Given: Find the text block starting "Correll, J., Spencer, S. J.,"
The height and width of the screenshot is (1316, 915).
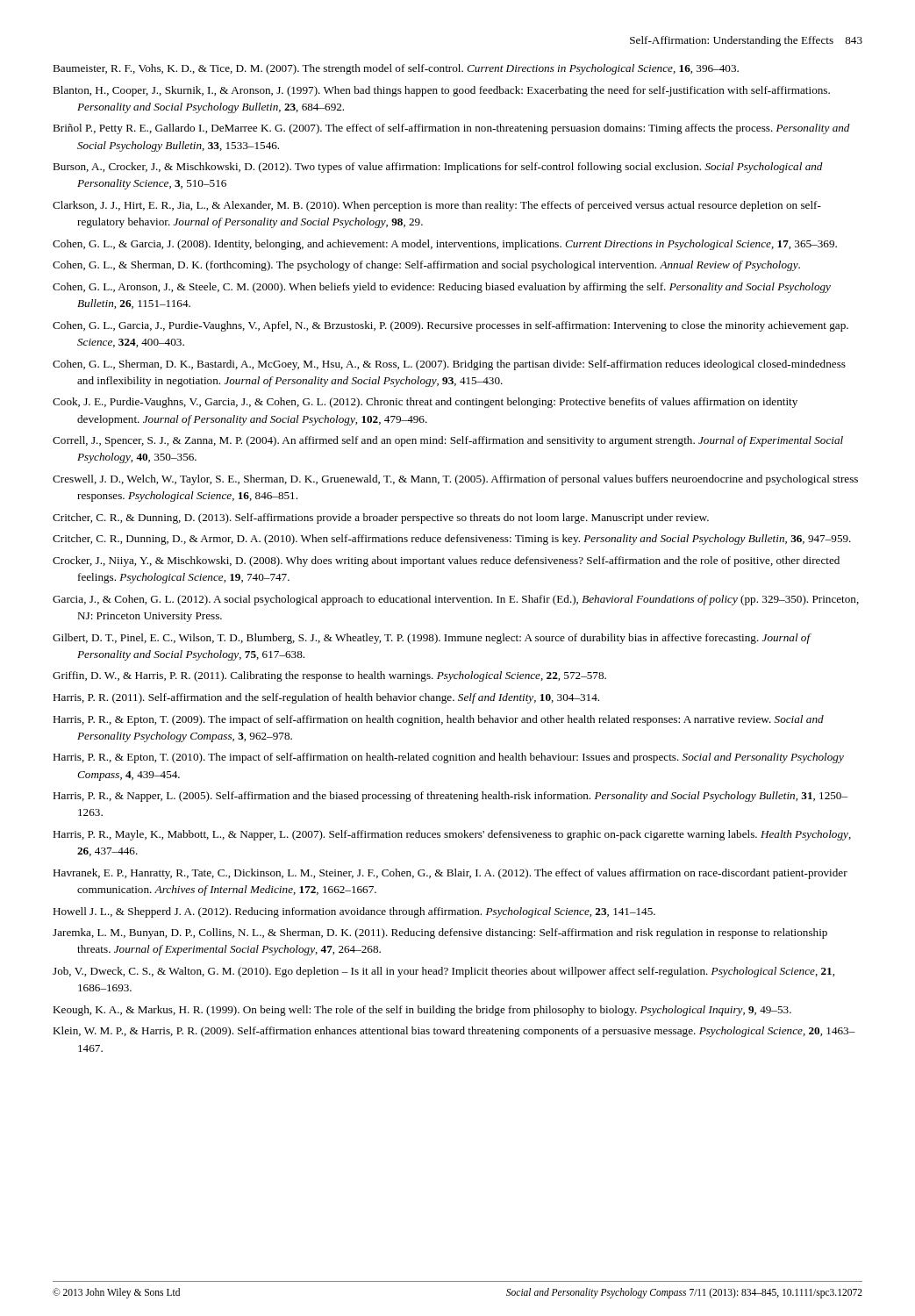Looking at the screenshot, I should 448,448.
